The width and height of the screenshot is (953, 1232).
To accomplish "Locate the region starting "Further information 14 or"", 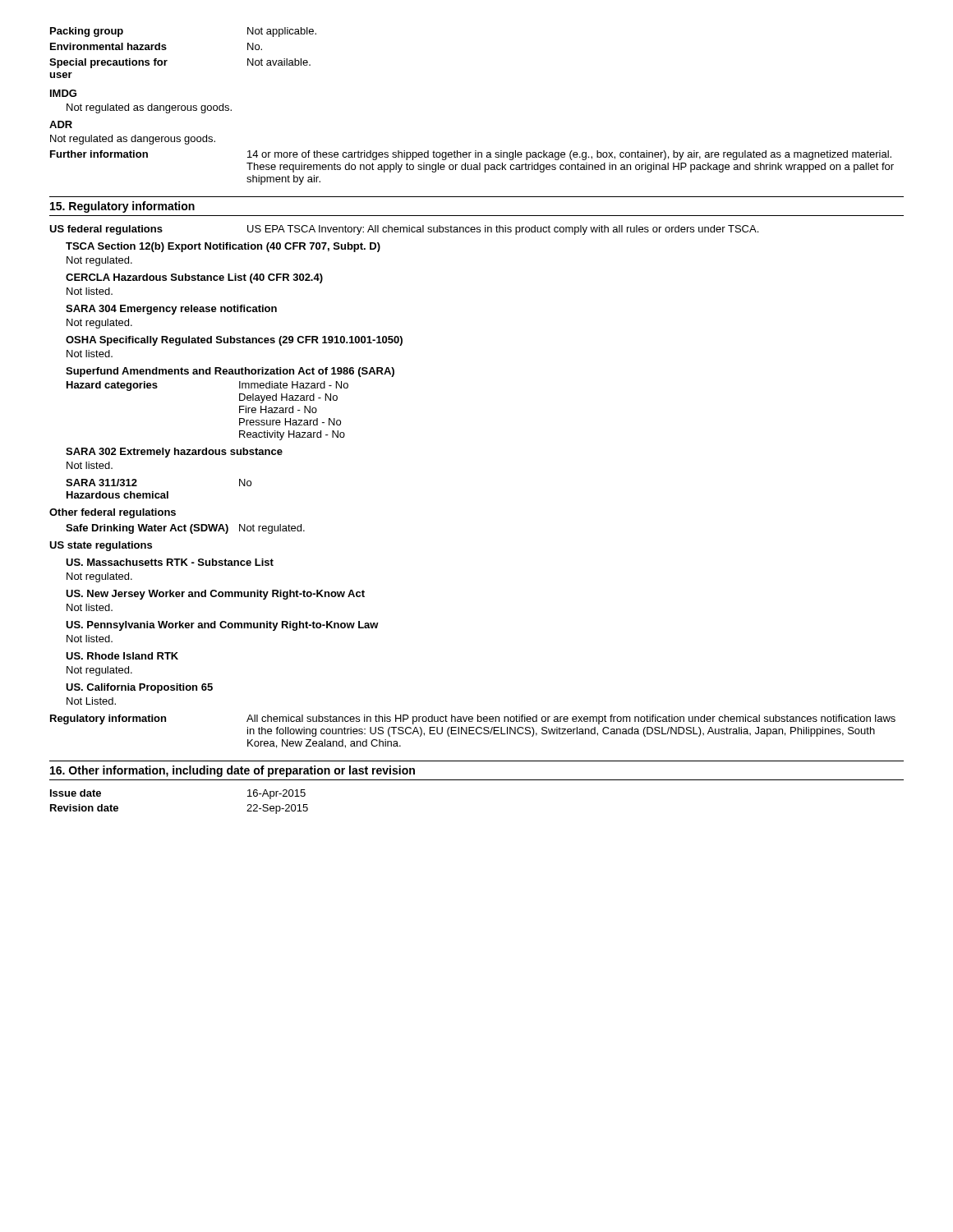I will (476, 166).
